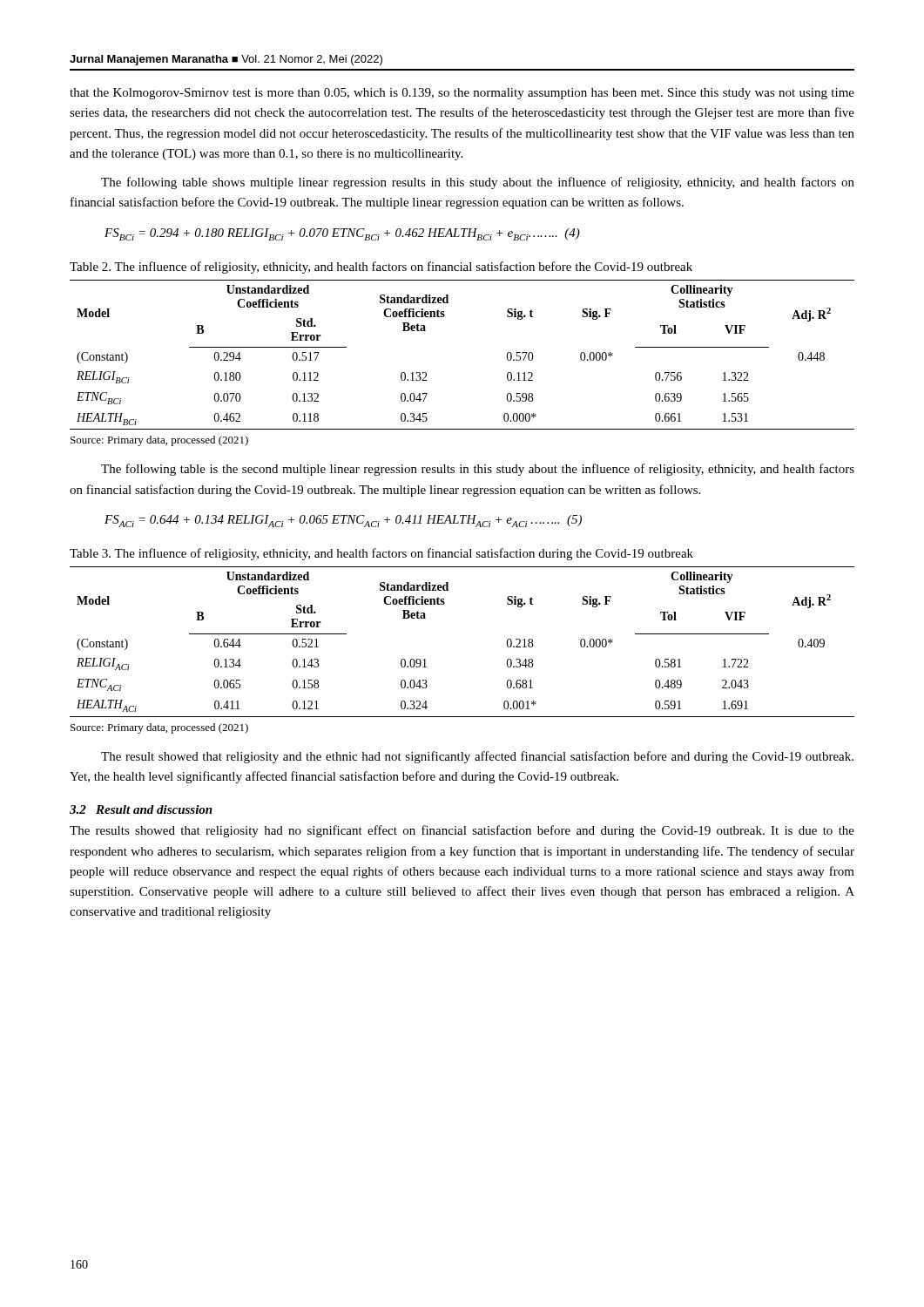Click on the text starting "that the Kolmogorov-Smirnov test"
The width and height of the screenshot is (924, 1307).
(x=462, y=123)
